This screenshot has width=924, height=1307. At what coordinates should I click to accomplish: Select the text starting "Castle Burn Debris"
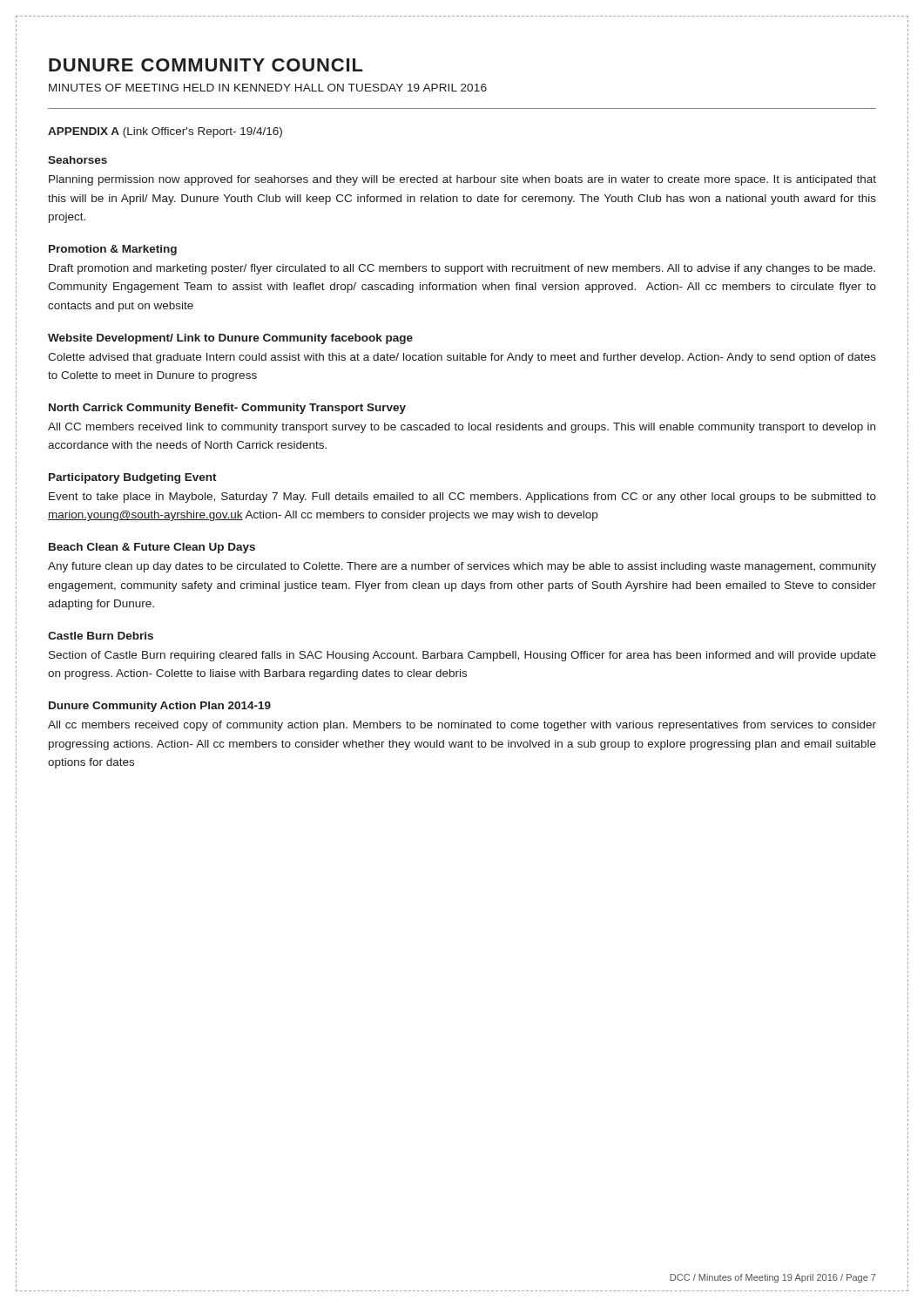(x=101, y=636)
